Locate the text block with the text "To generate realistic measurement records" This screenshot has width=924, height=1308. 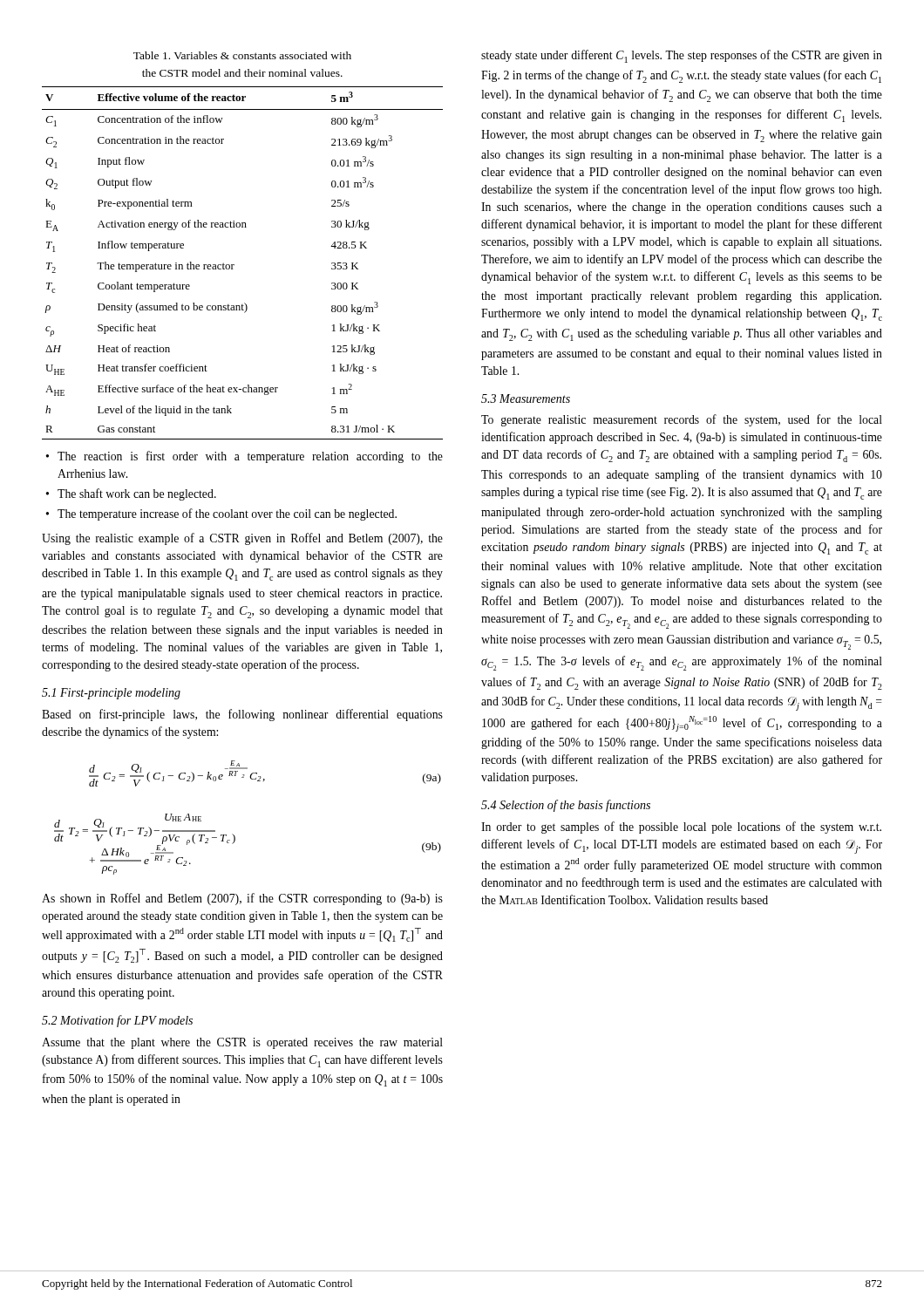point(682,599)
